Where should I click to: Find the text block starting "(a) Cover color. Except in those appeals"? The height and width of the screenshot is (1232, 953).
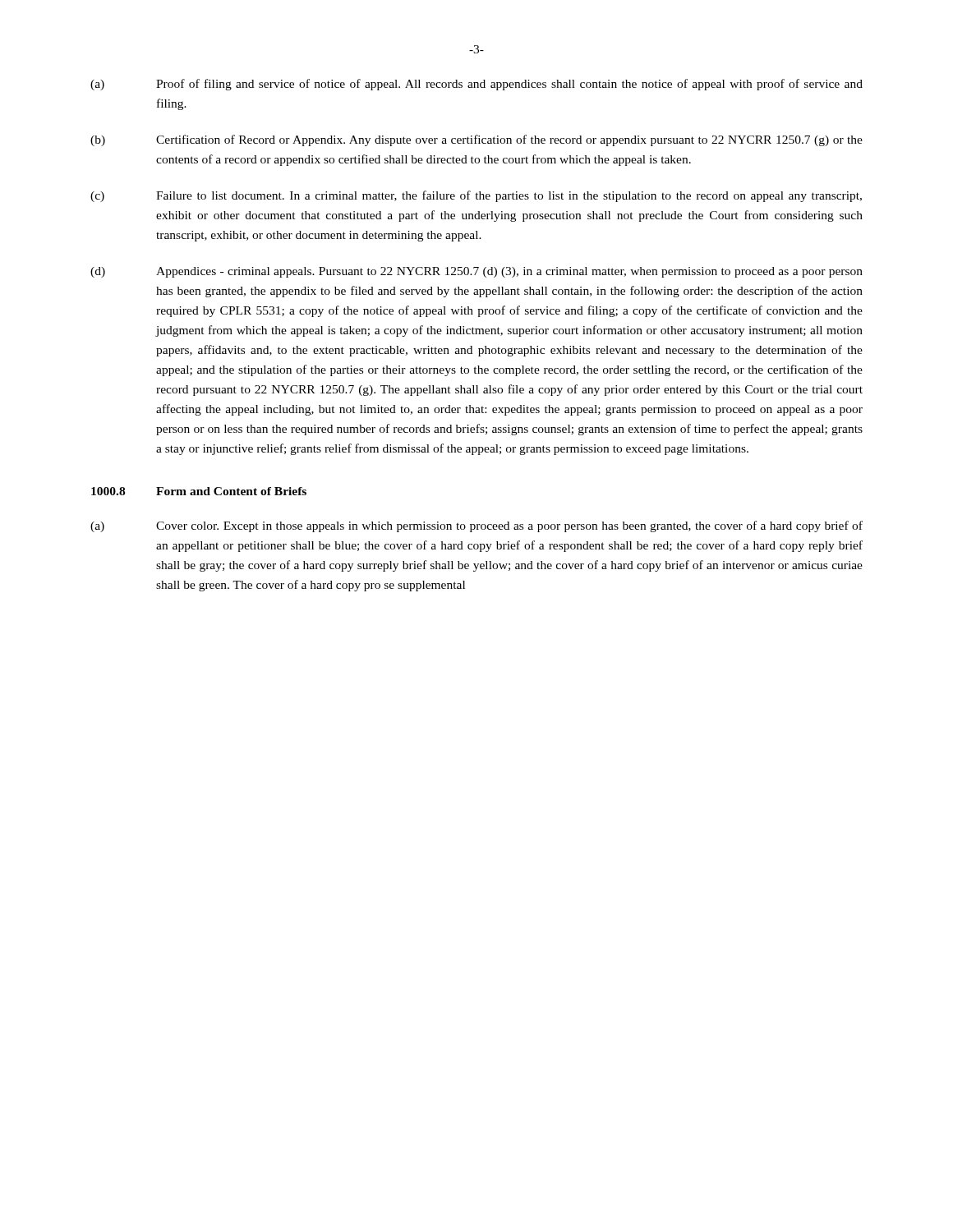476,556
